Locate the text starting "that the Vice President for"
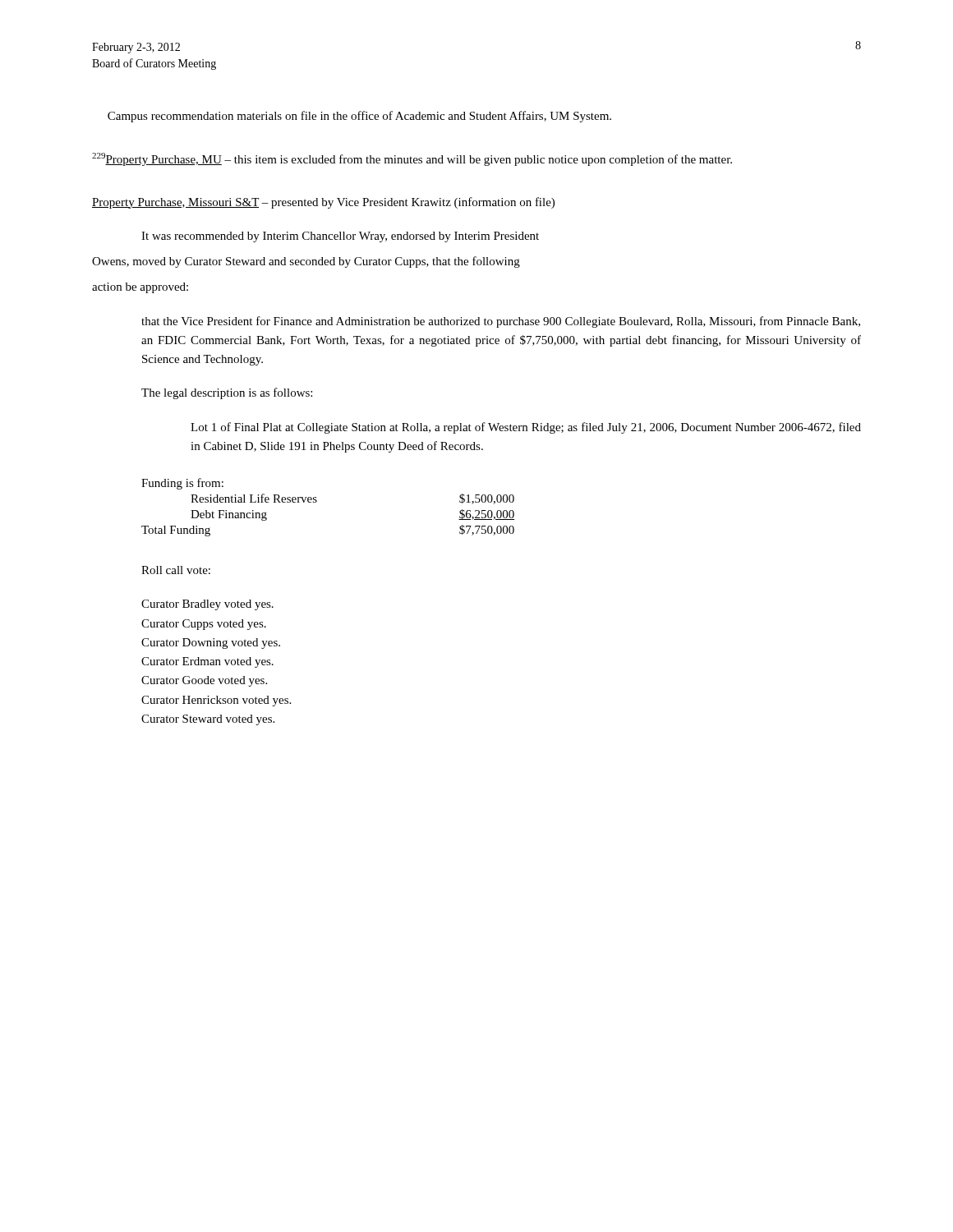The image size is (953, 1232). coord(501,340)
